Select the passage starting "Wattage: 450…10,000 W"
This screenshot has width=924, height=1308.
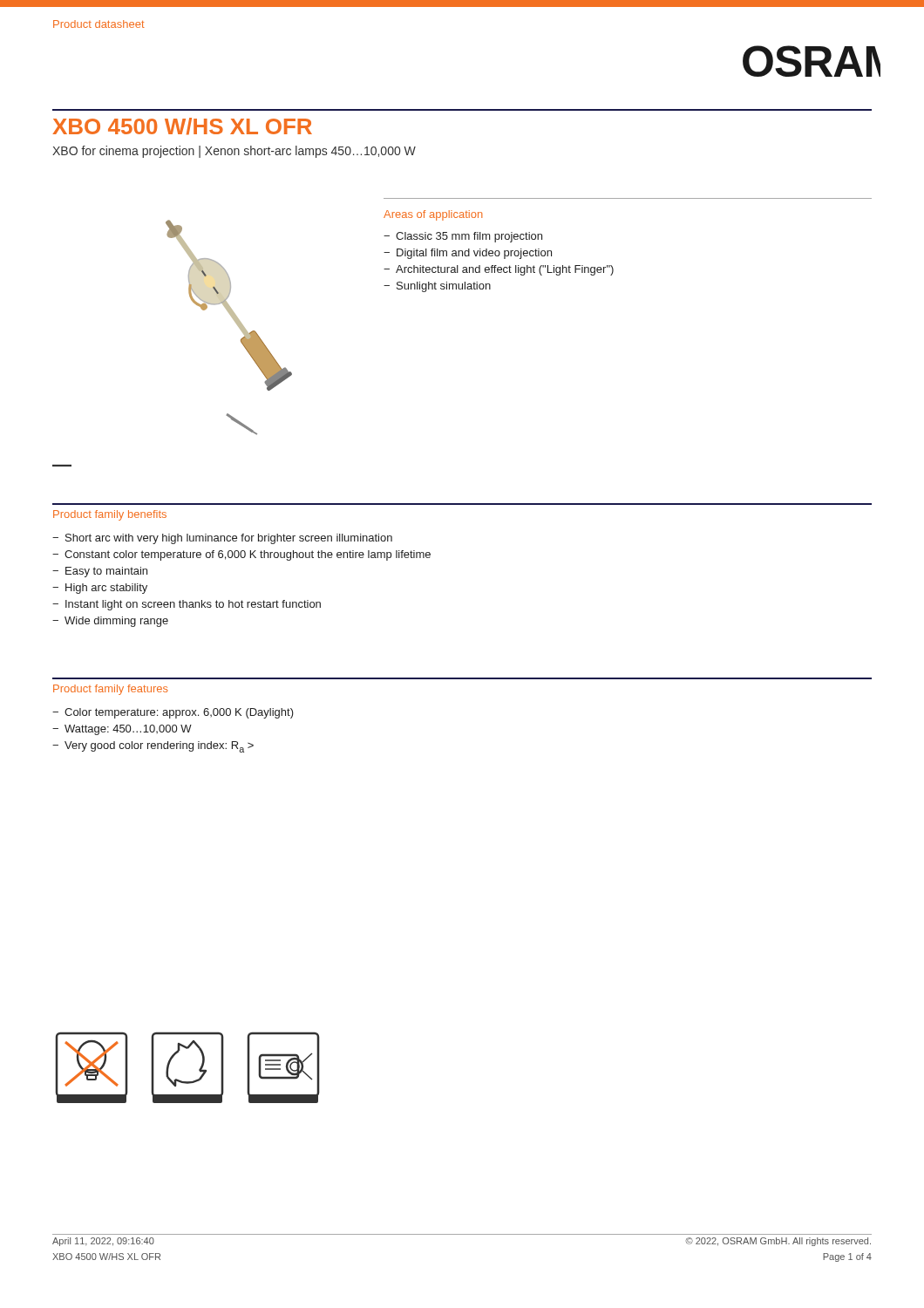point(128,729)
